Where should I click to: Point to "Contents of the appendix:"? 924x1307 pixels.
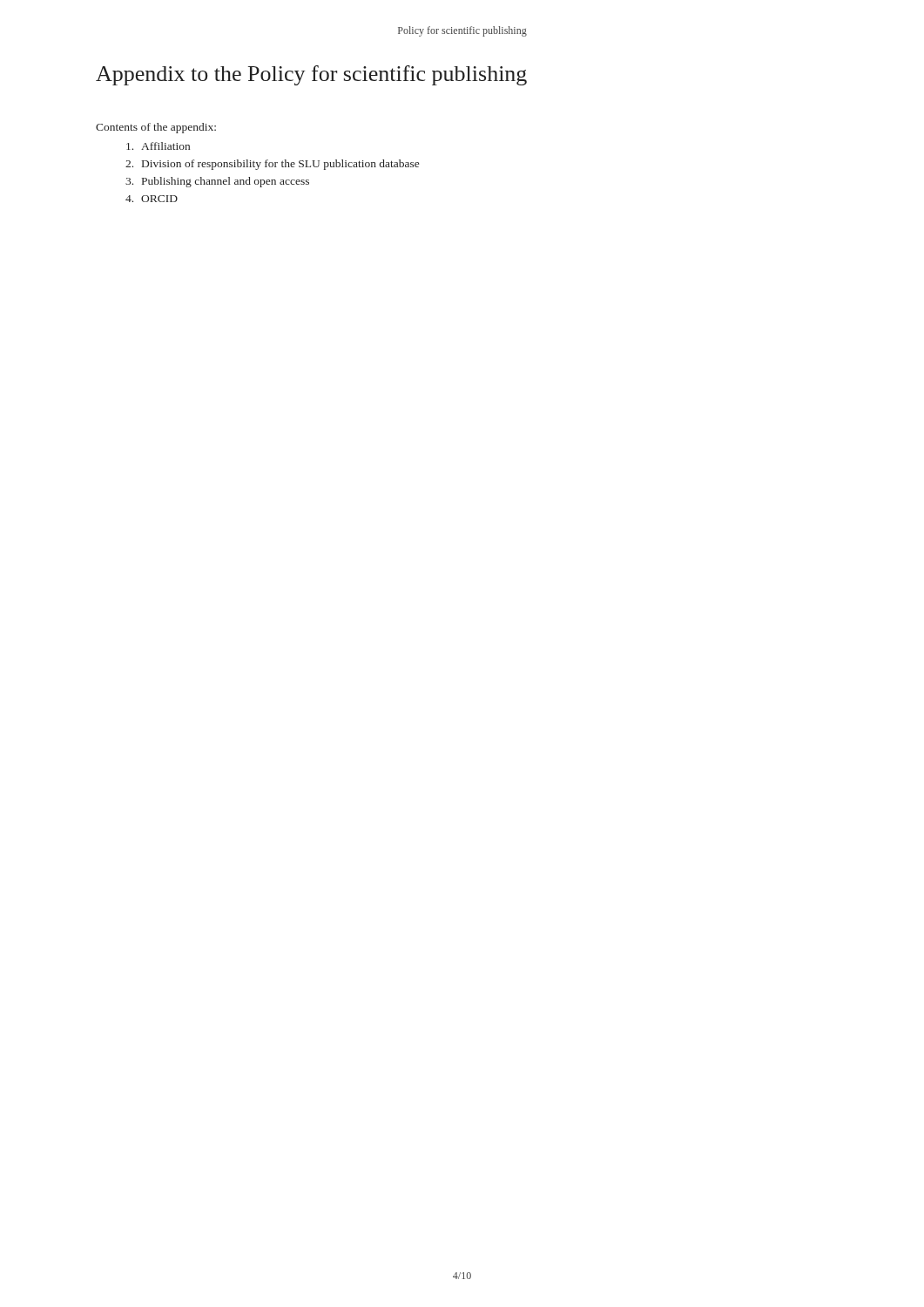[x=156, y=127]
